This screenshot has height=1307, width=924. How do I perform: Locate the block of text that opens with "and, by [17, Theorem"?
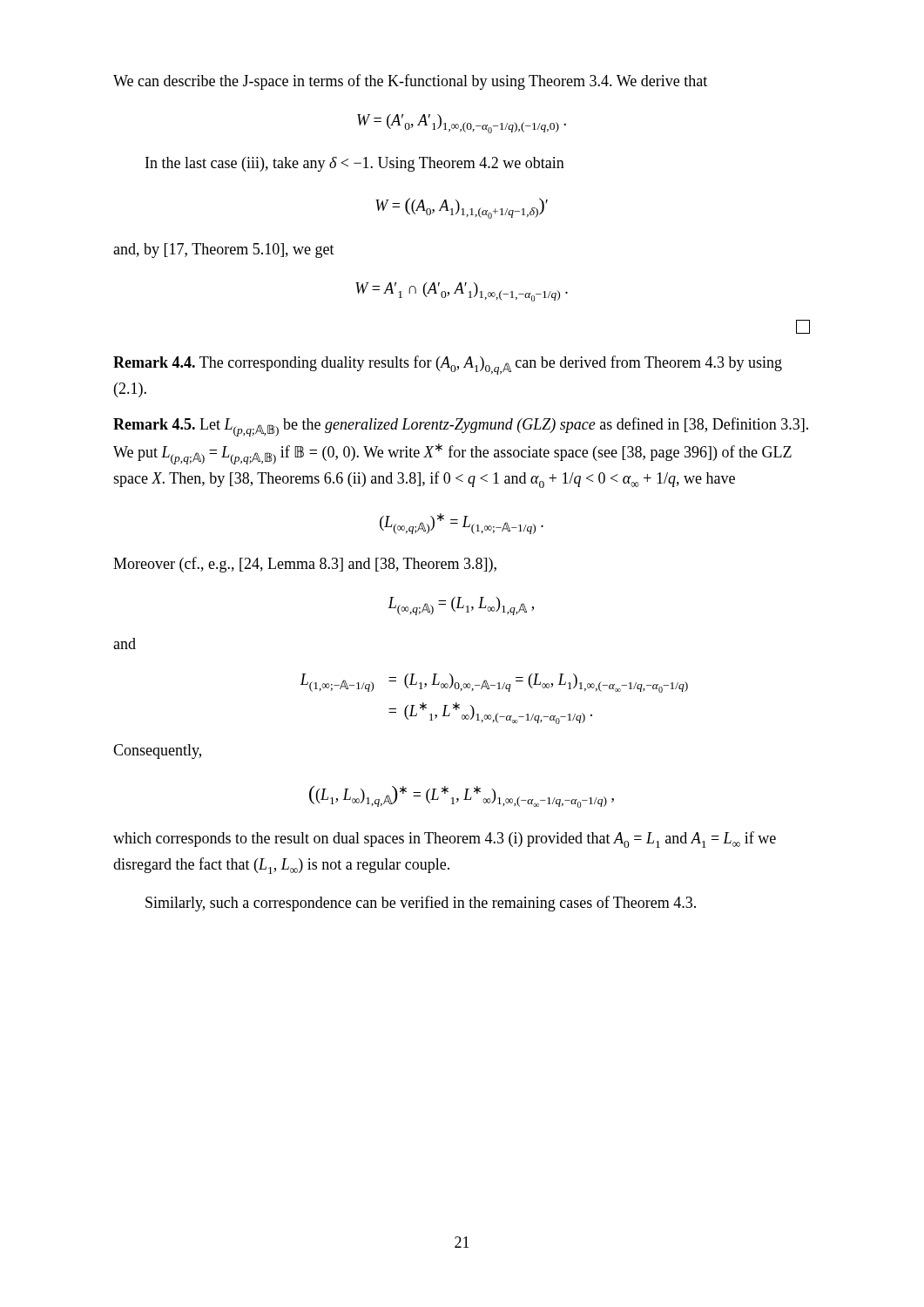(x=224, y=249)
